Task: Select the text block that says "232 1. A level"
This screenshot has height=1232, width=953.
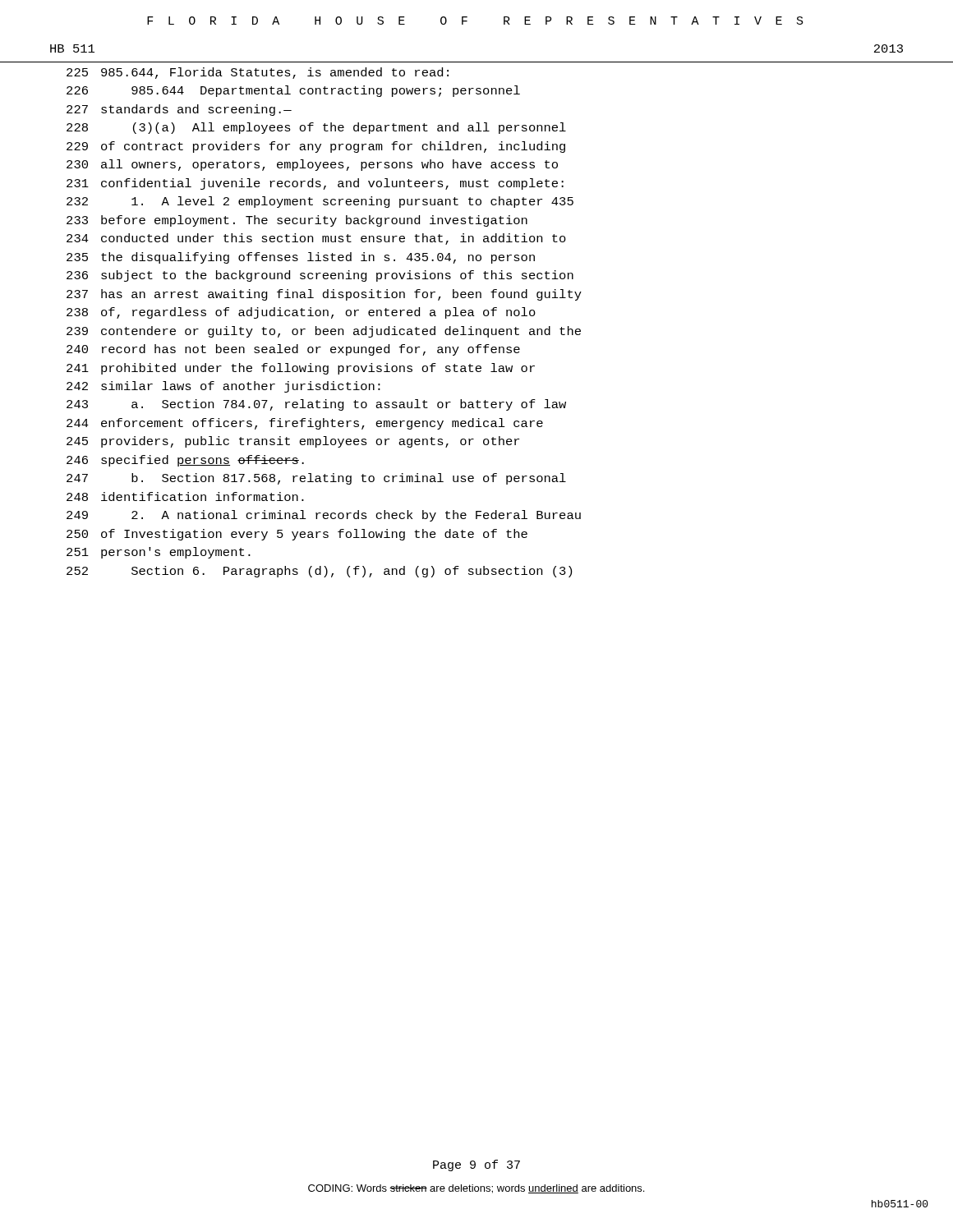Action: (x=476, y=202)
